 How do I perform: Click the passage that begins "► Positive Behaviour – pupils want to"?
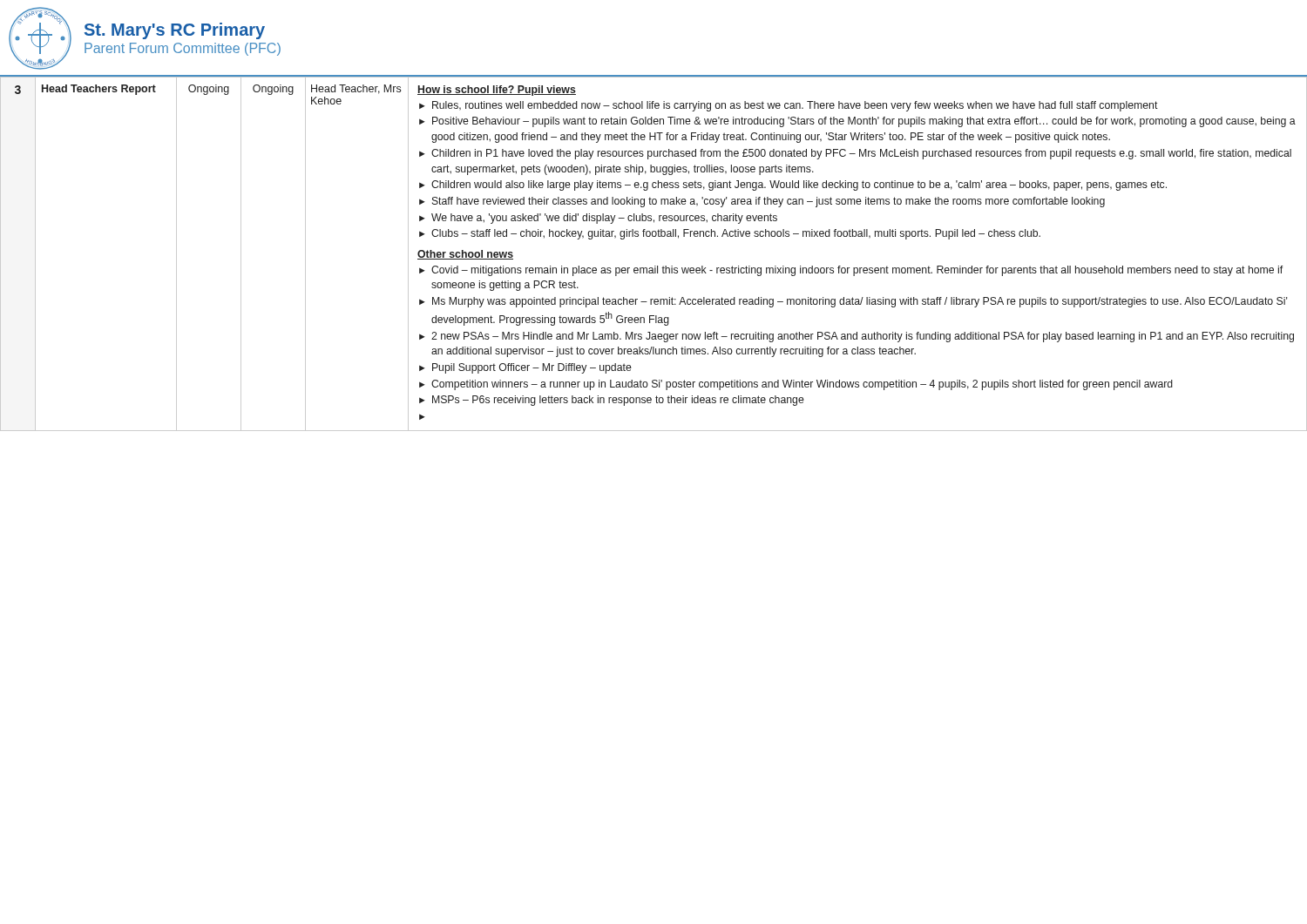tap(857, 130)
